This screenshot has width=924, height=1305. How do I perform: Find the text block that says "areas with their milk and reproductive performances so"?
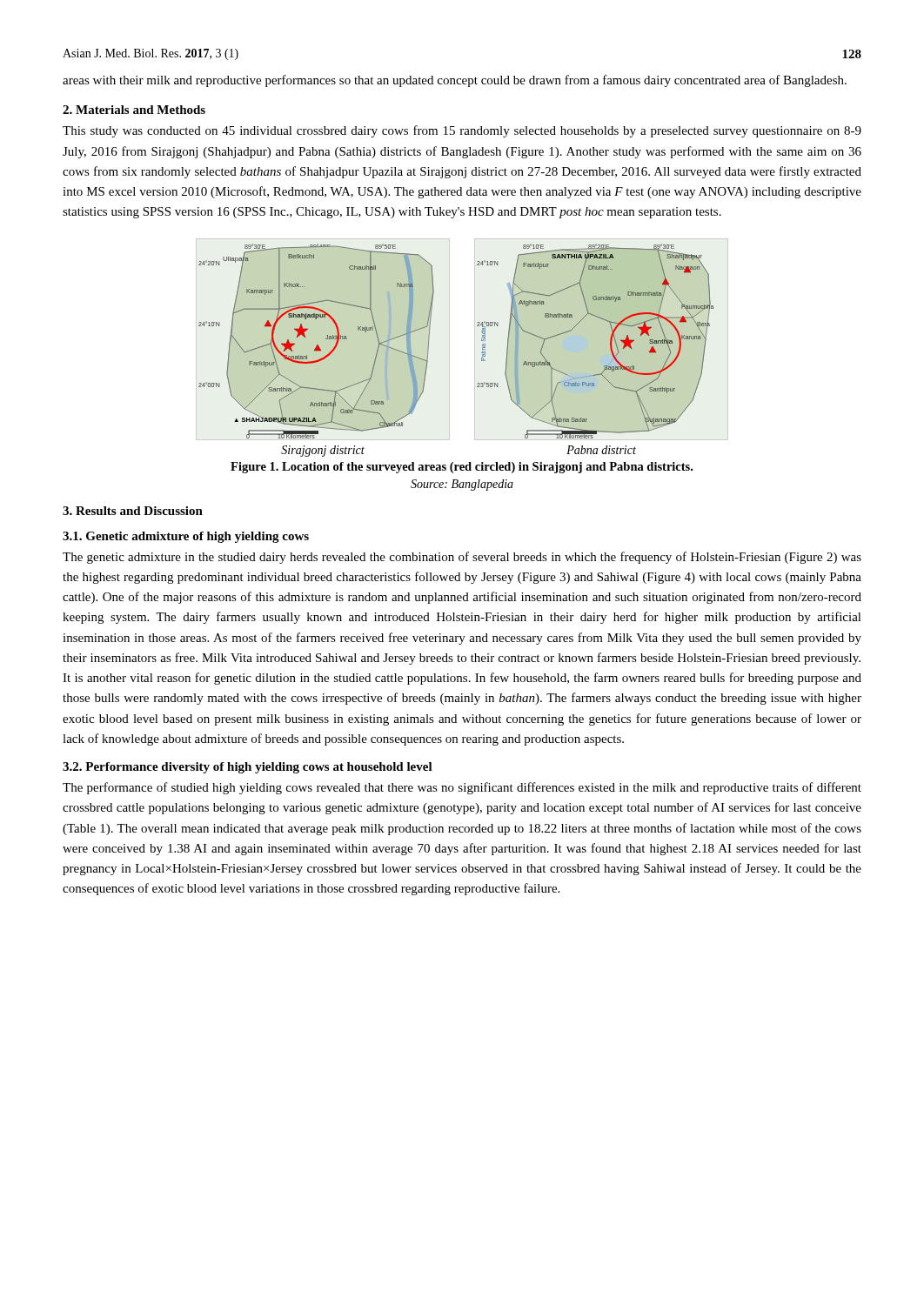455,80
